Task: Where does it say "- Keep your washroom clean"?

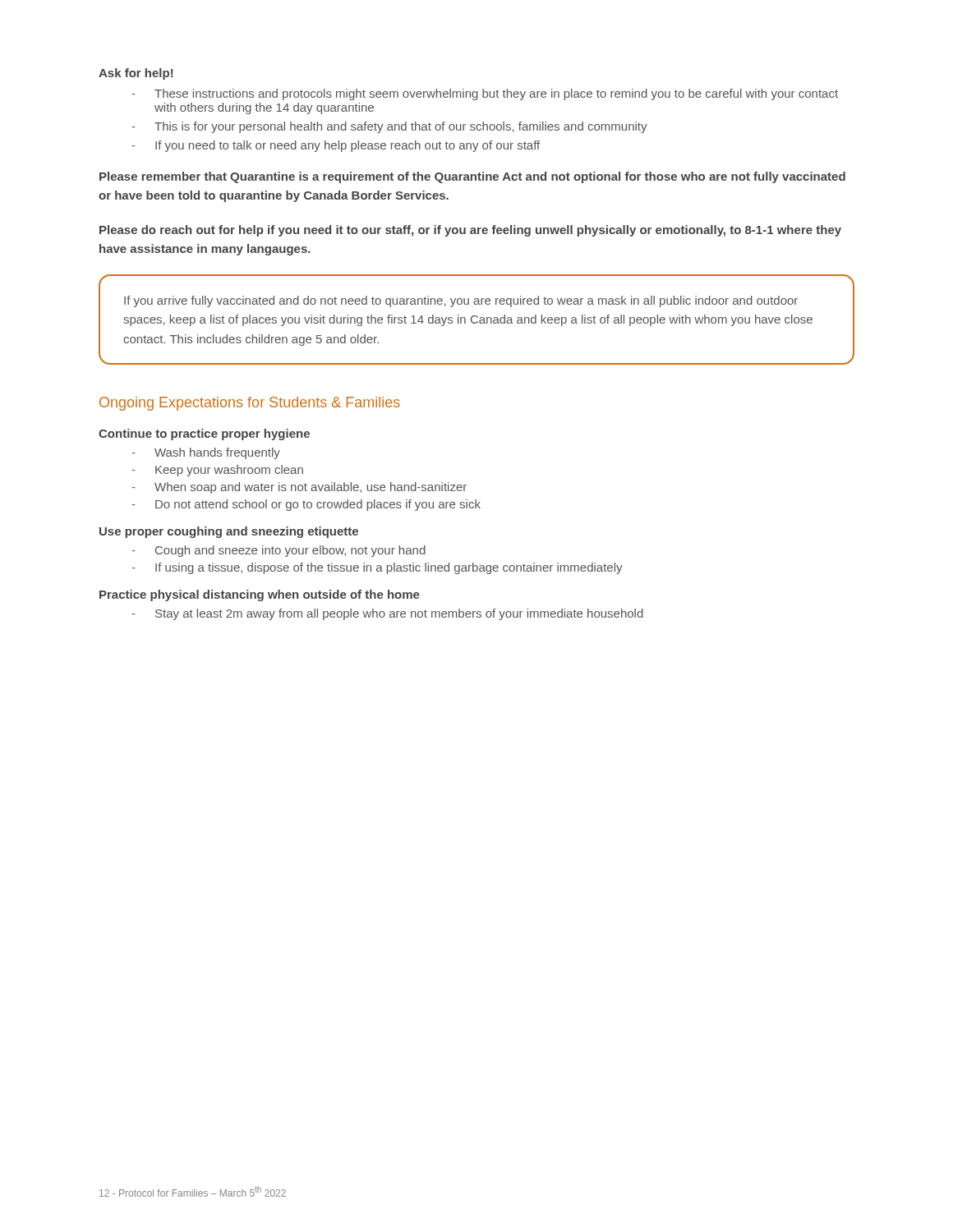Action: [x=217, y=471]
